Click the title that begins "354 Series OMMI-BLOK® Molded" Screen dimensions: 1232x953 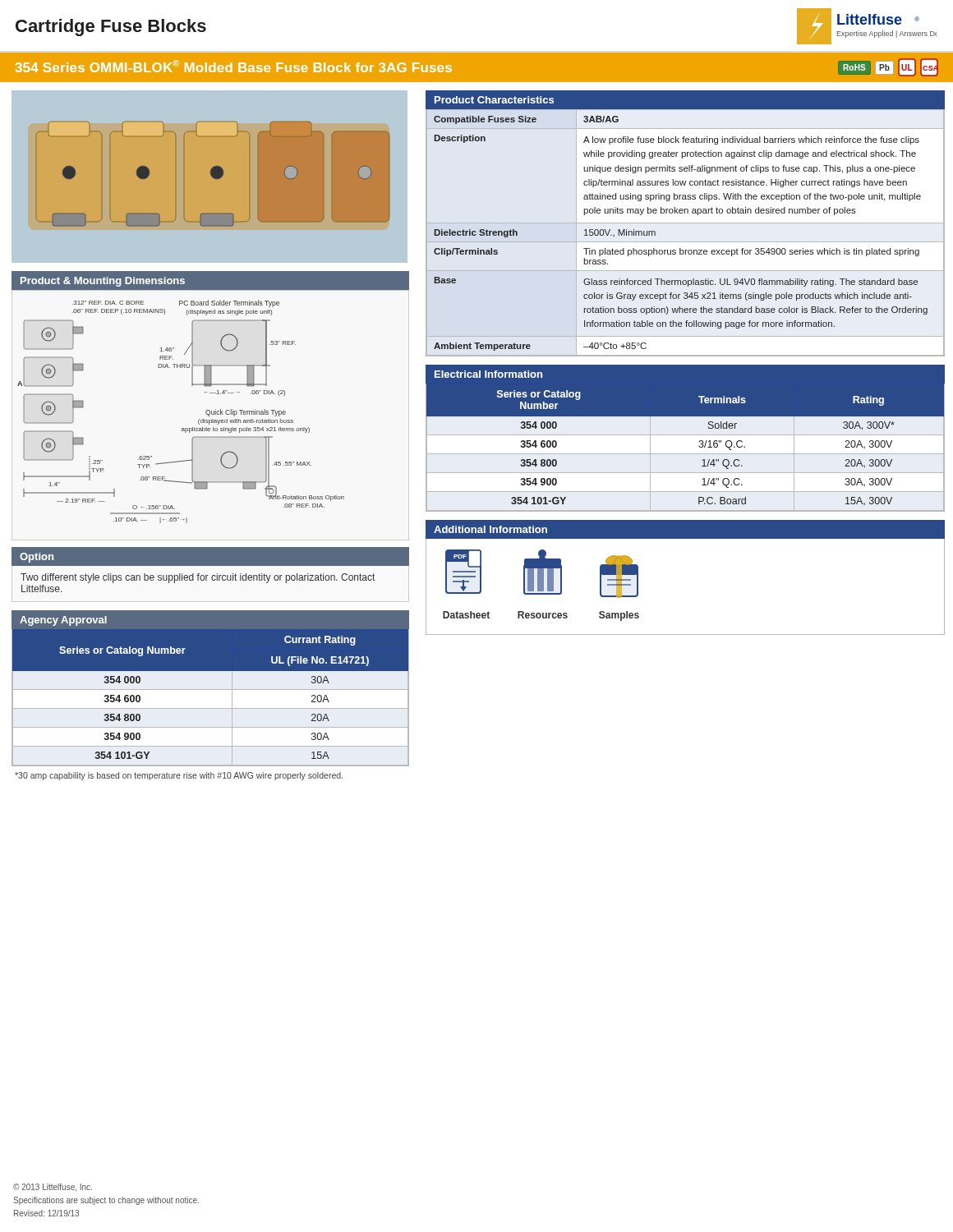229,66
